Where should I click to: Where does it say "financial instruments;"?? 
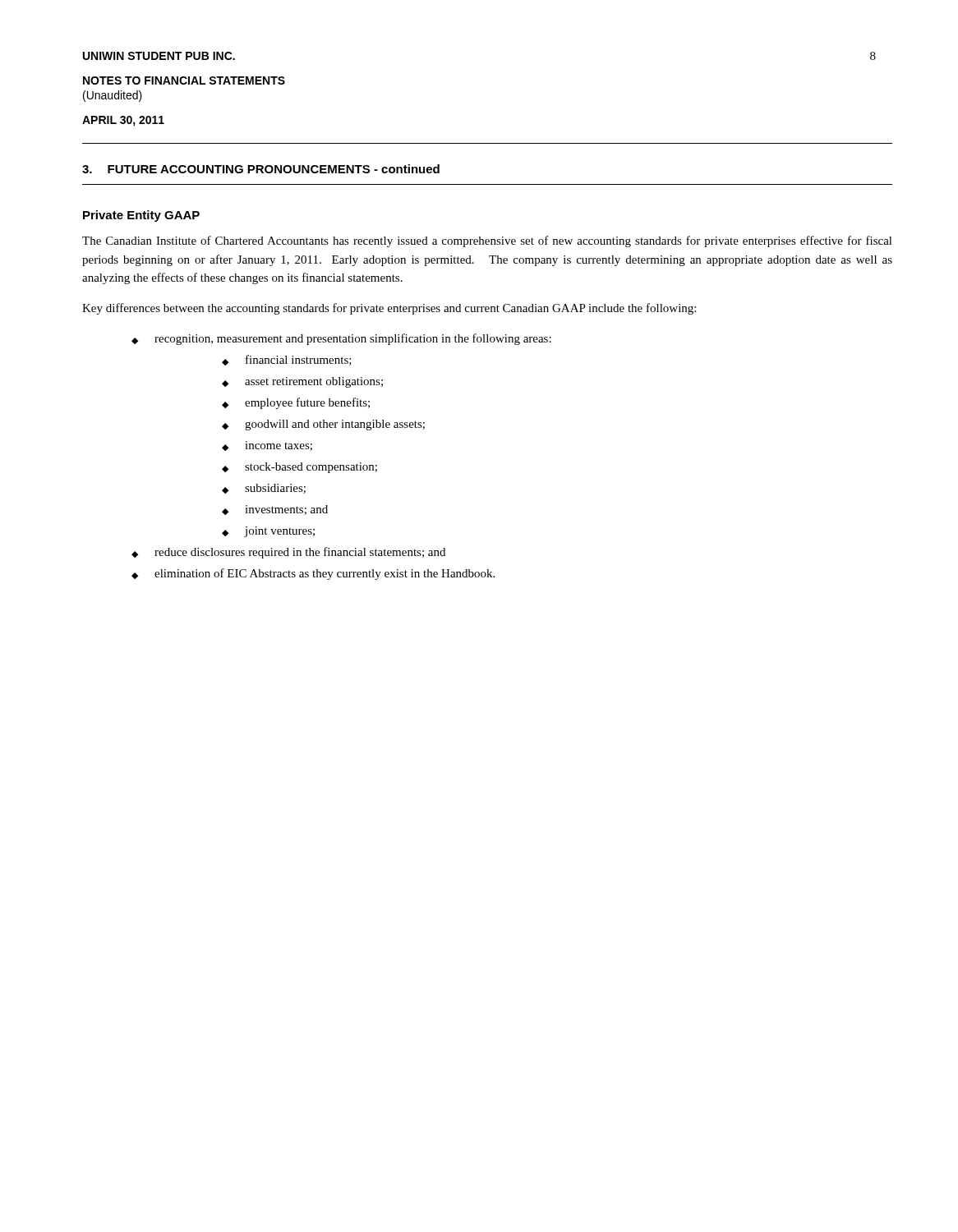[287, 360]
